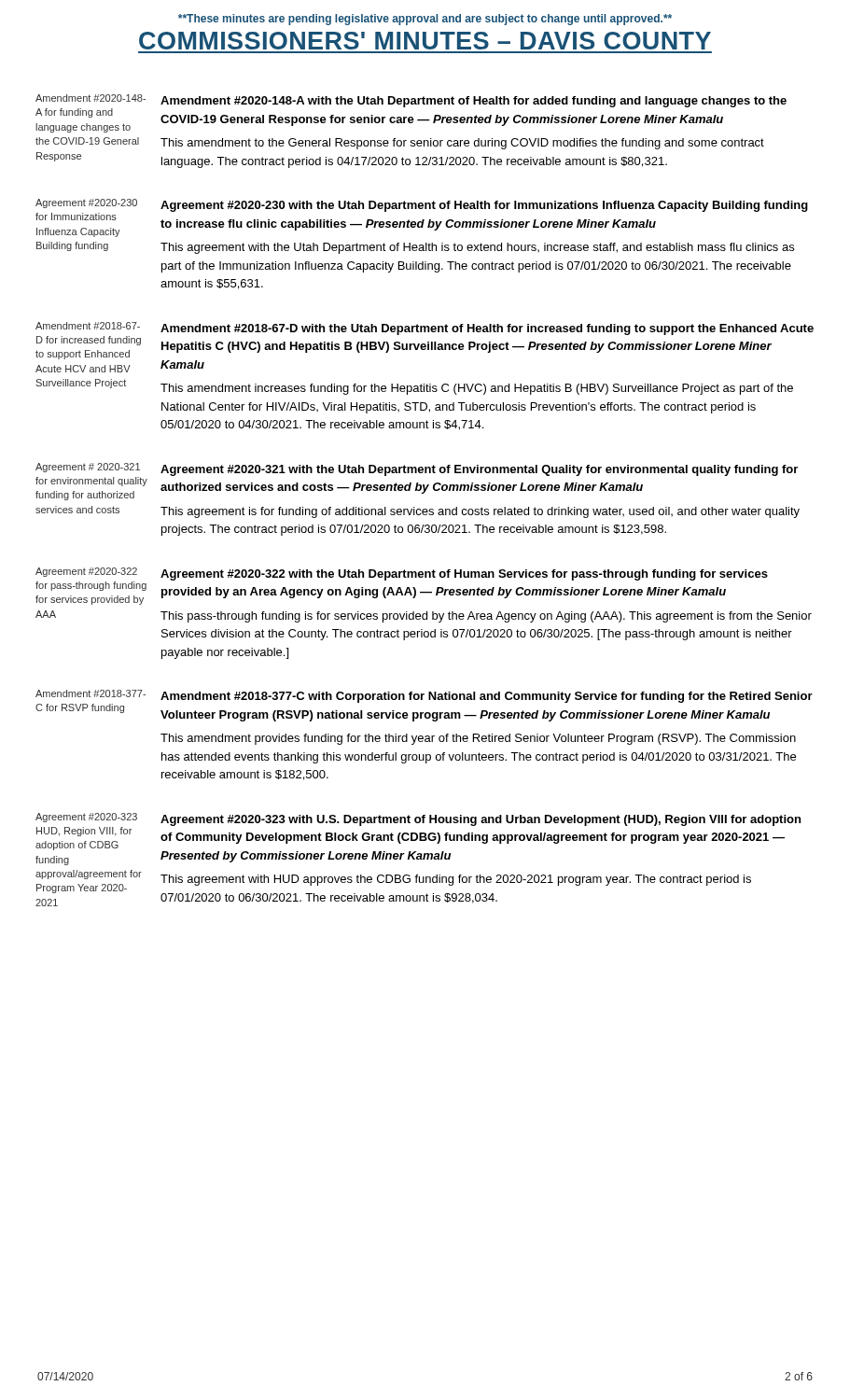Find the passage starting "Amendment #2018-67-D with the Utah"
850x1400 pixels.
[487, 346]
